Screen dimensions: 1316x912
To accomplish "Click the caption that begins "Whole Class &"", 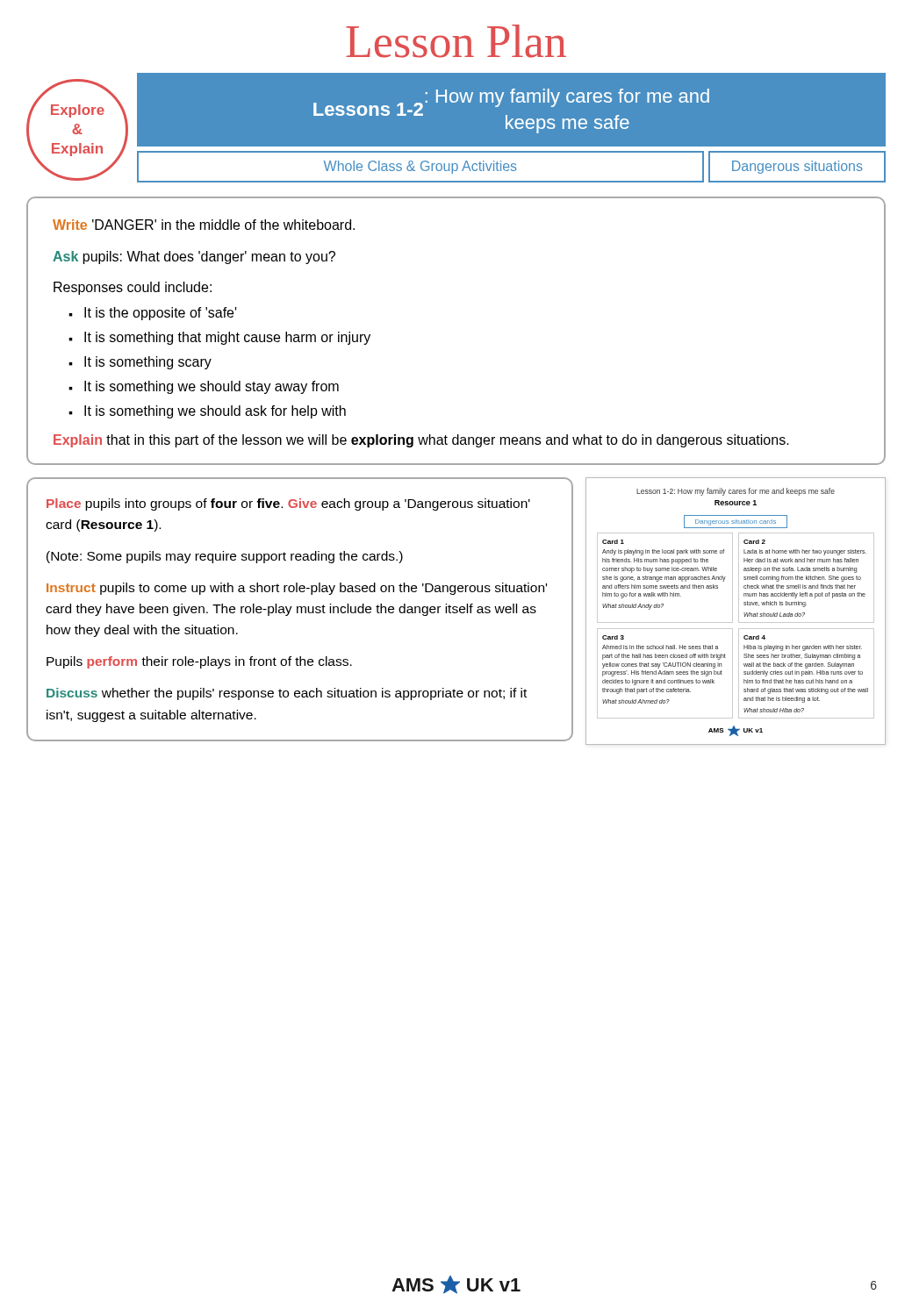I will [x=420, y=166].
